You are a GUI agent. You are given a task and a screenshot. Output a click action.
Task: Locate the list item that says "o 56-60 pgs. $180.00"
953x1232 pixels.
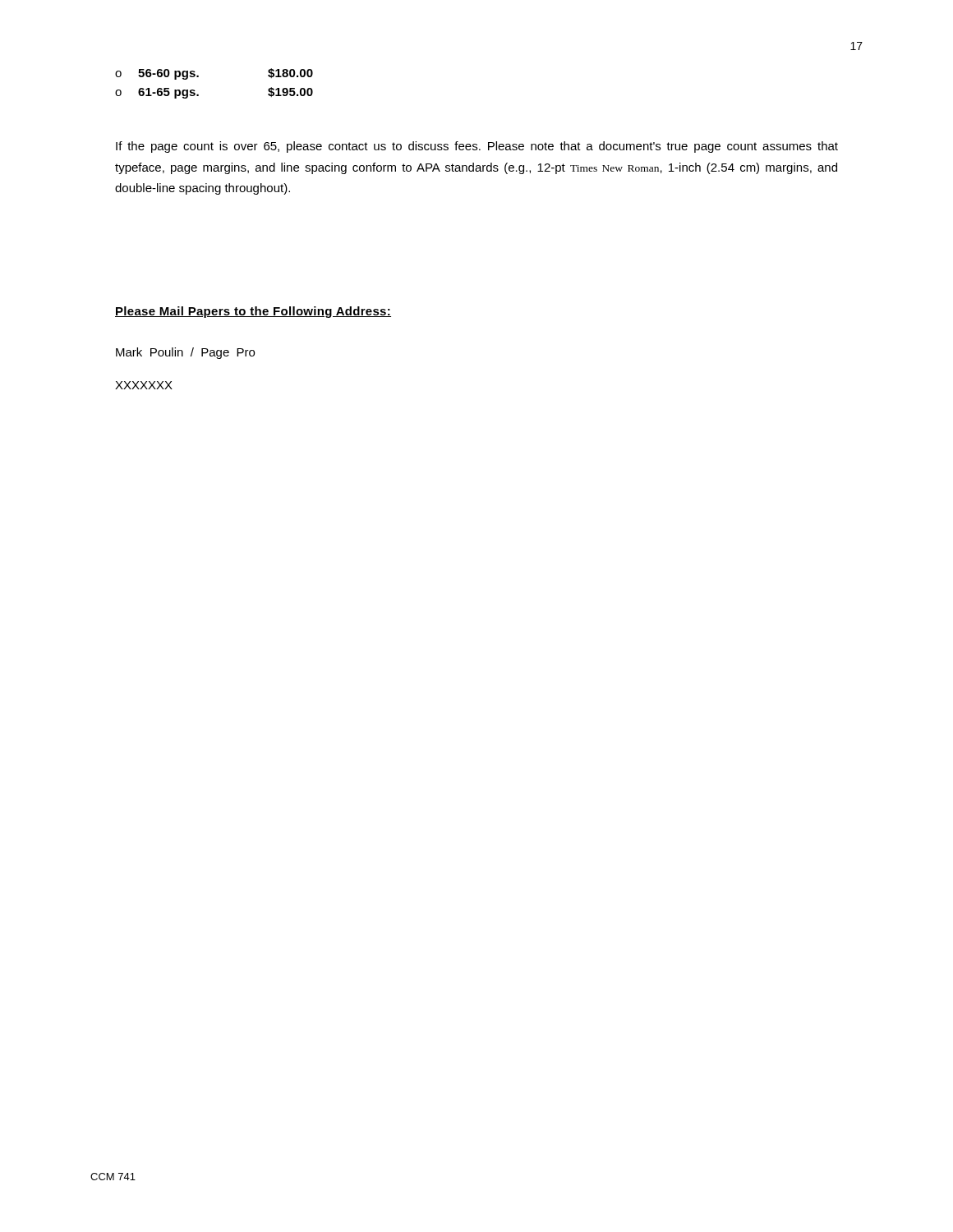pos(168,74)
